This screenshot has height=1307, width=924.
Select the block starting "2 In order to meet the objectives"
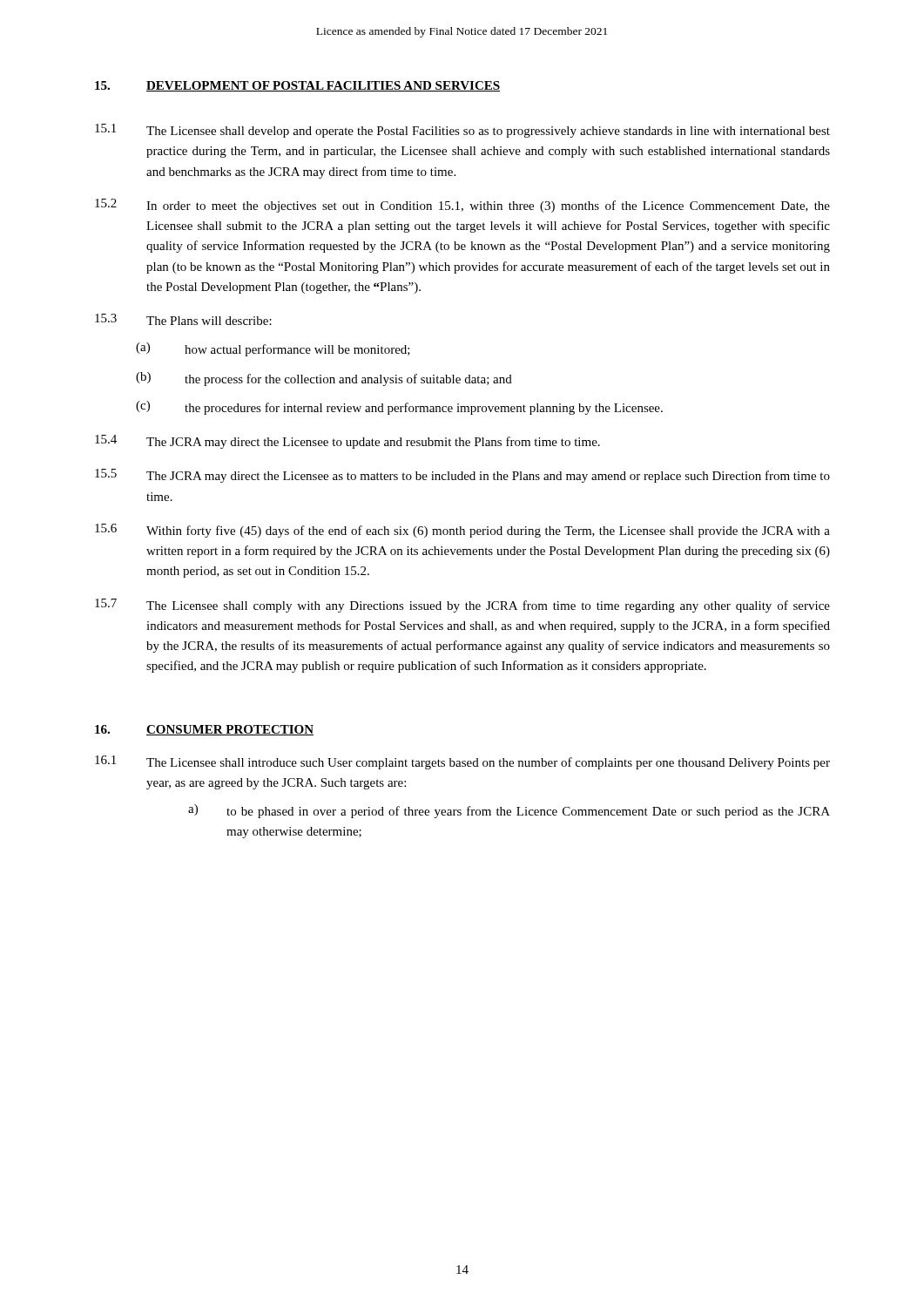click(462, 246)
